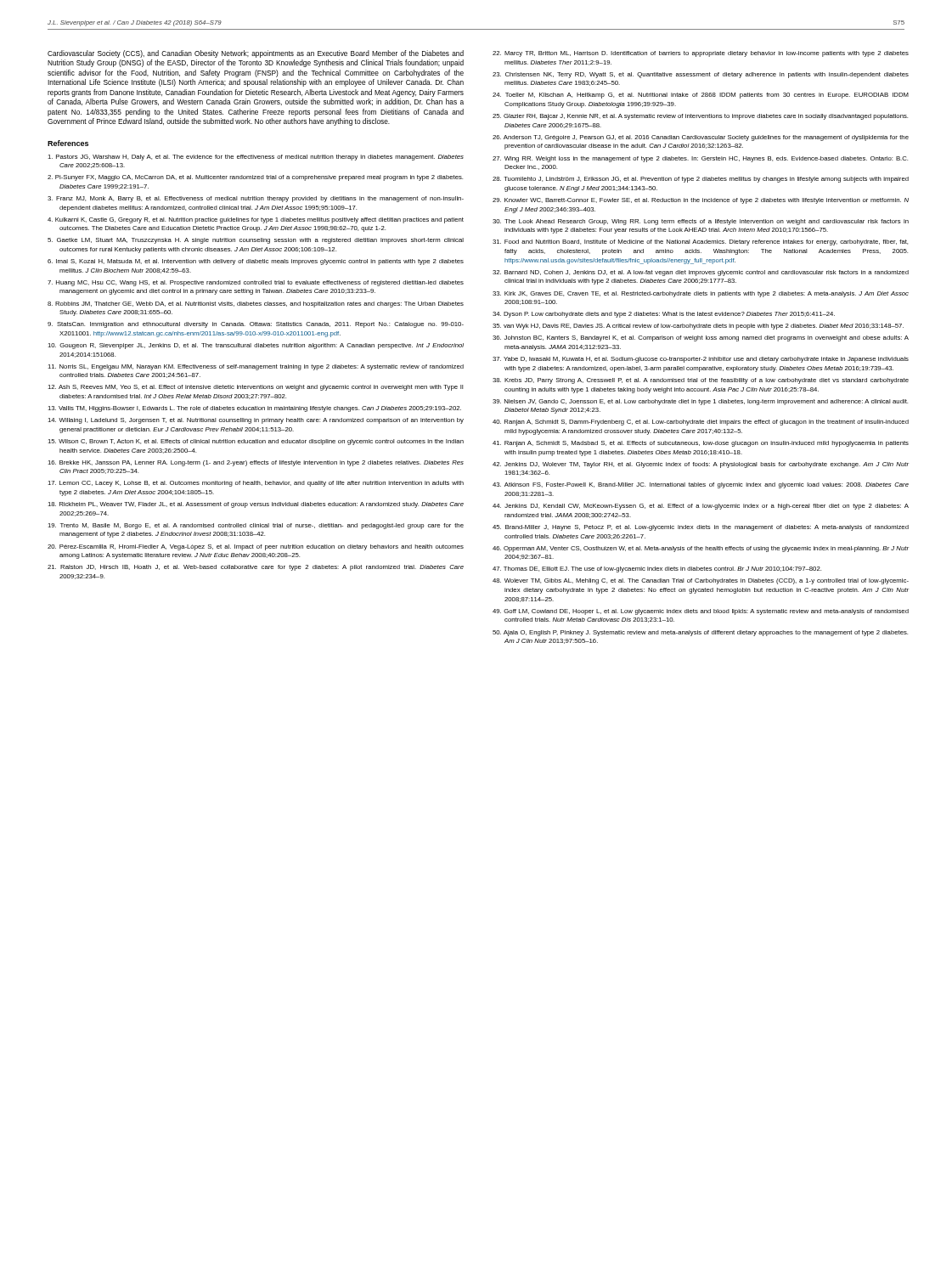Click the passage that begins "10. Gougeon R, Sievenpiper"
The height and width of the screenshot is (1274, 952).
point(256,350)
